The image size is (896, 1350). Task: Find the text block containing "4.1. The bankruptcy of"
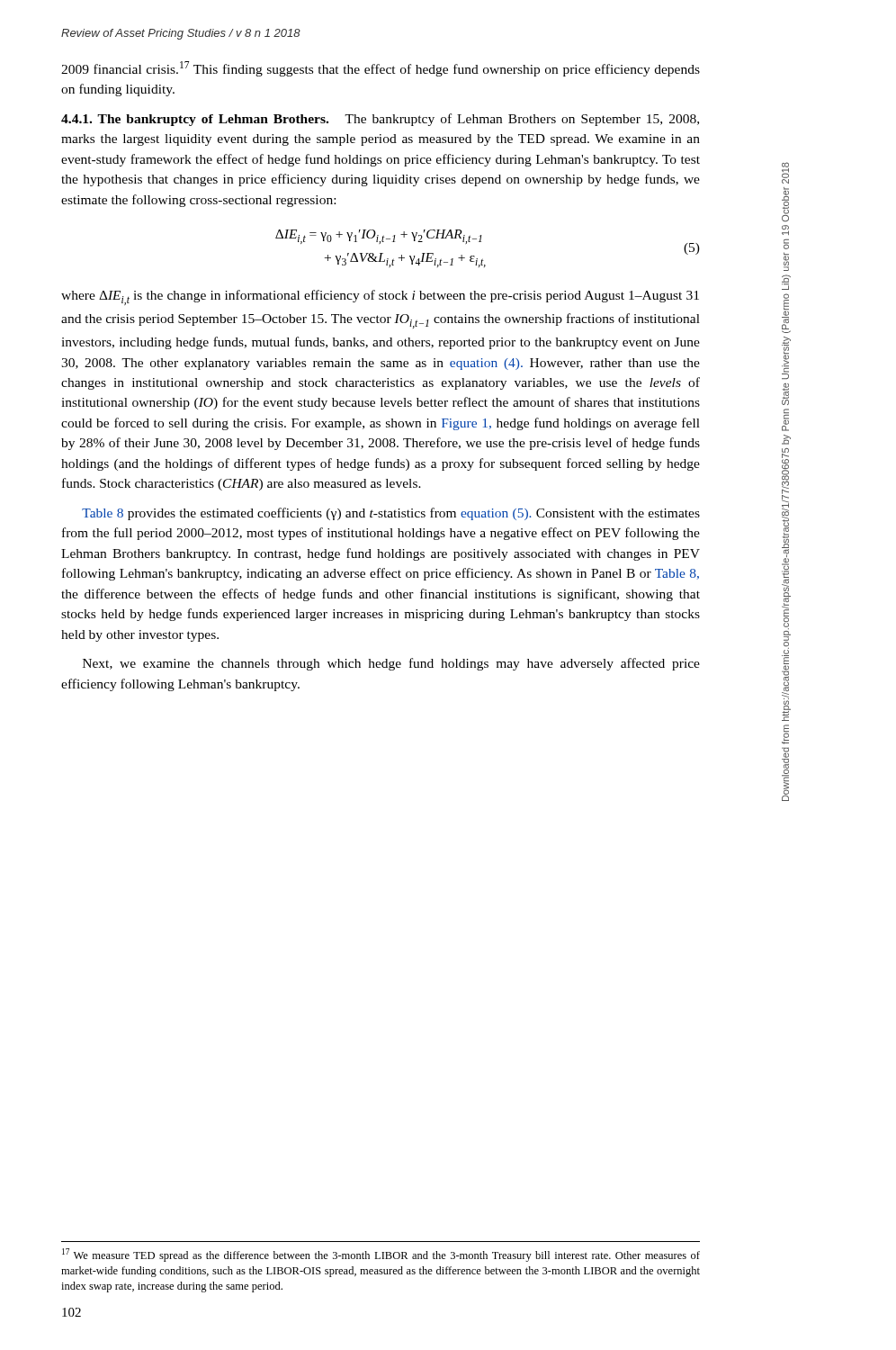click(x=381, y=159)
